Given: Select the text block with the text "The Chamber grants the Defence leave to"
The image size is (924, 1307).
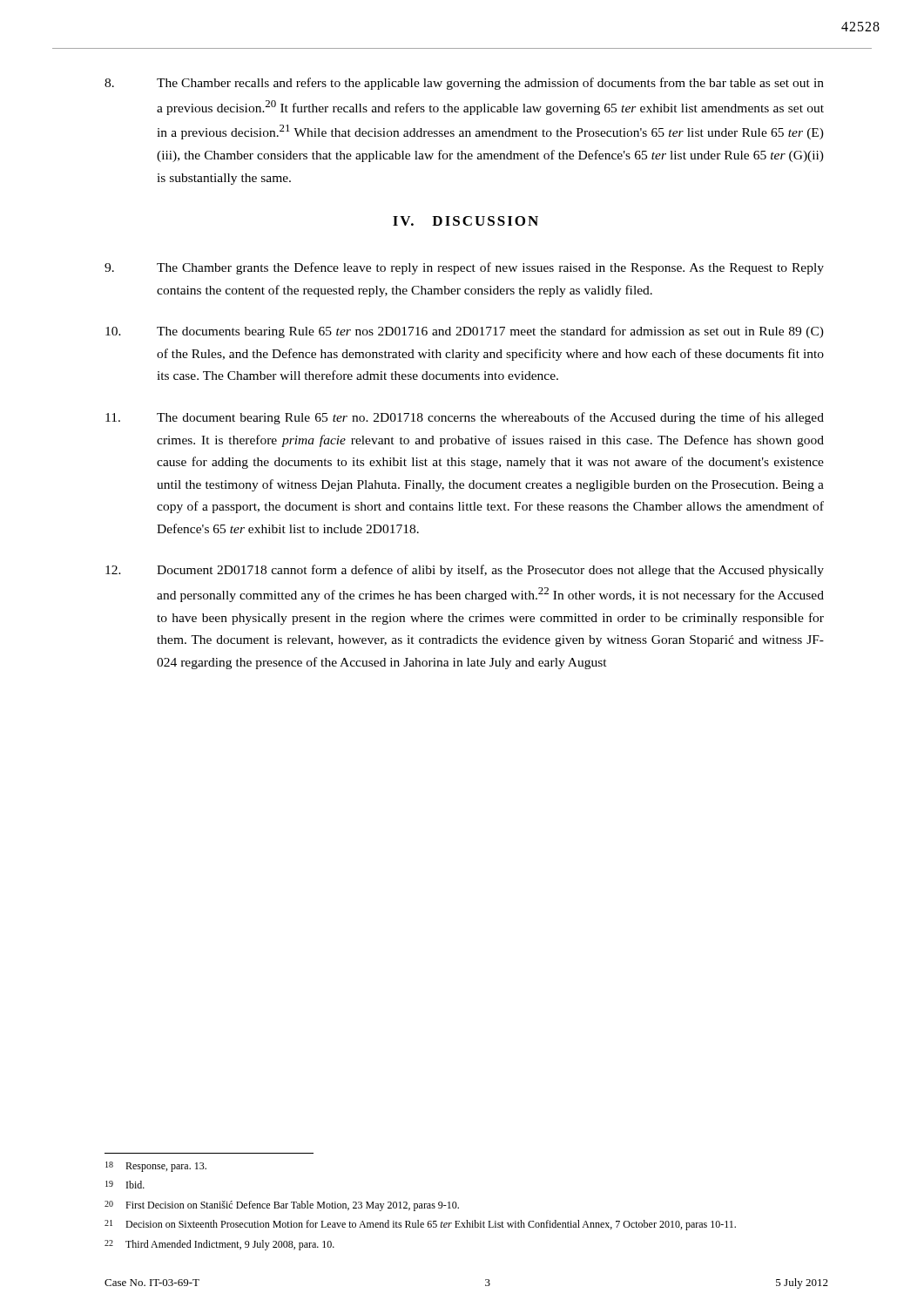Looking at the screenshot, I should point(464,279).
